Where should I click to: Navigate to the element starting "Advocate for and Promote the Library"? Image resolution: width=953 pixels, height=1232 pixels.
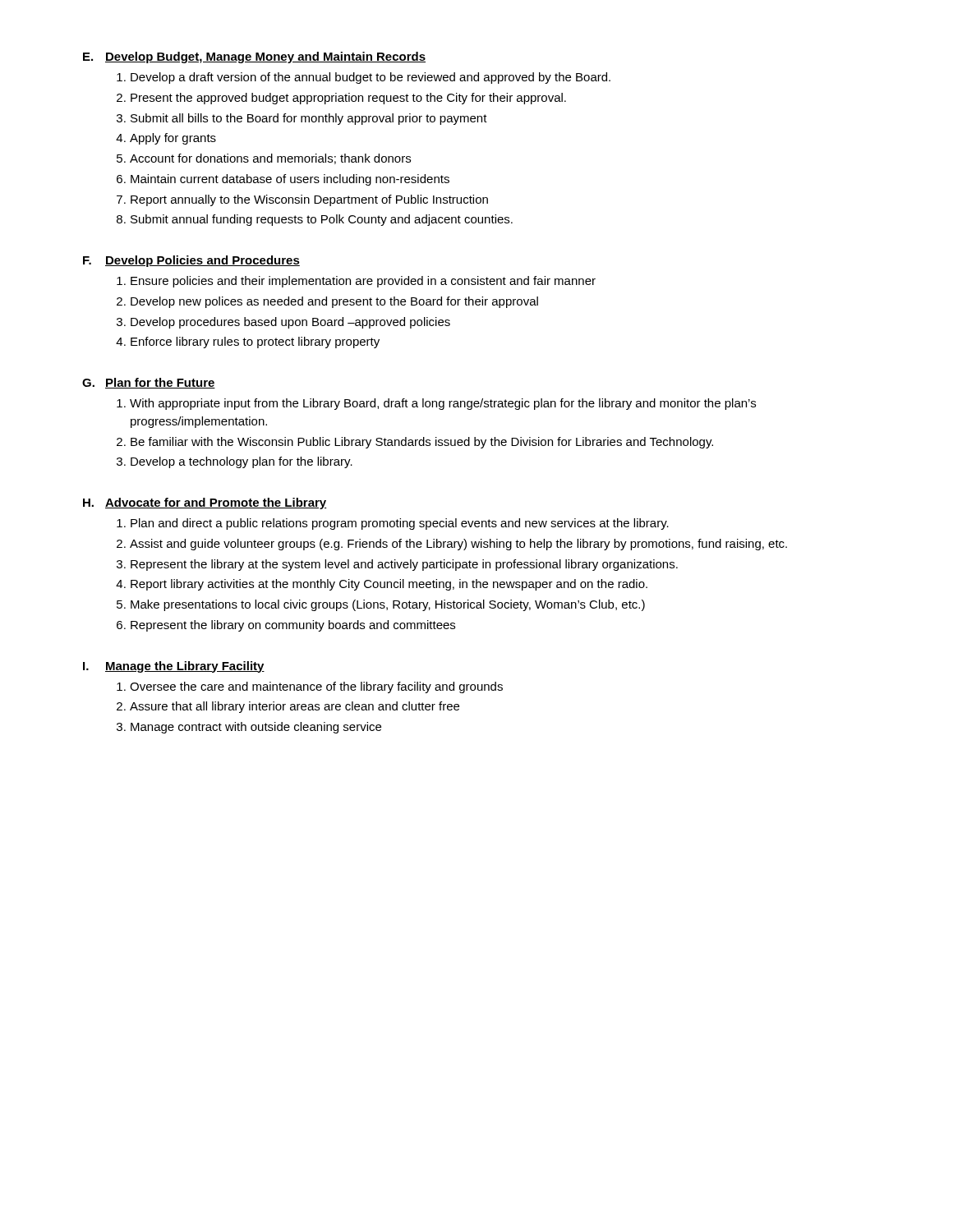pyautogui.click(x=216, y=502)
